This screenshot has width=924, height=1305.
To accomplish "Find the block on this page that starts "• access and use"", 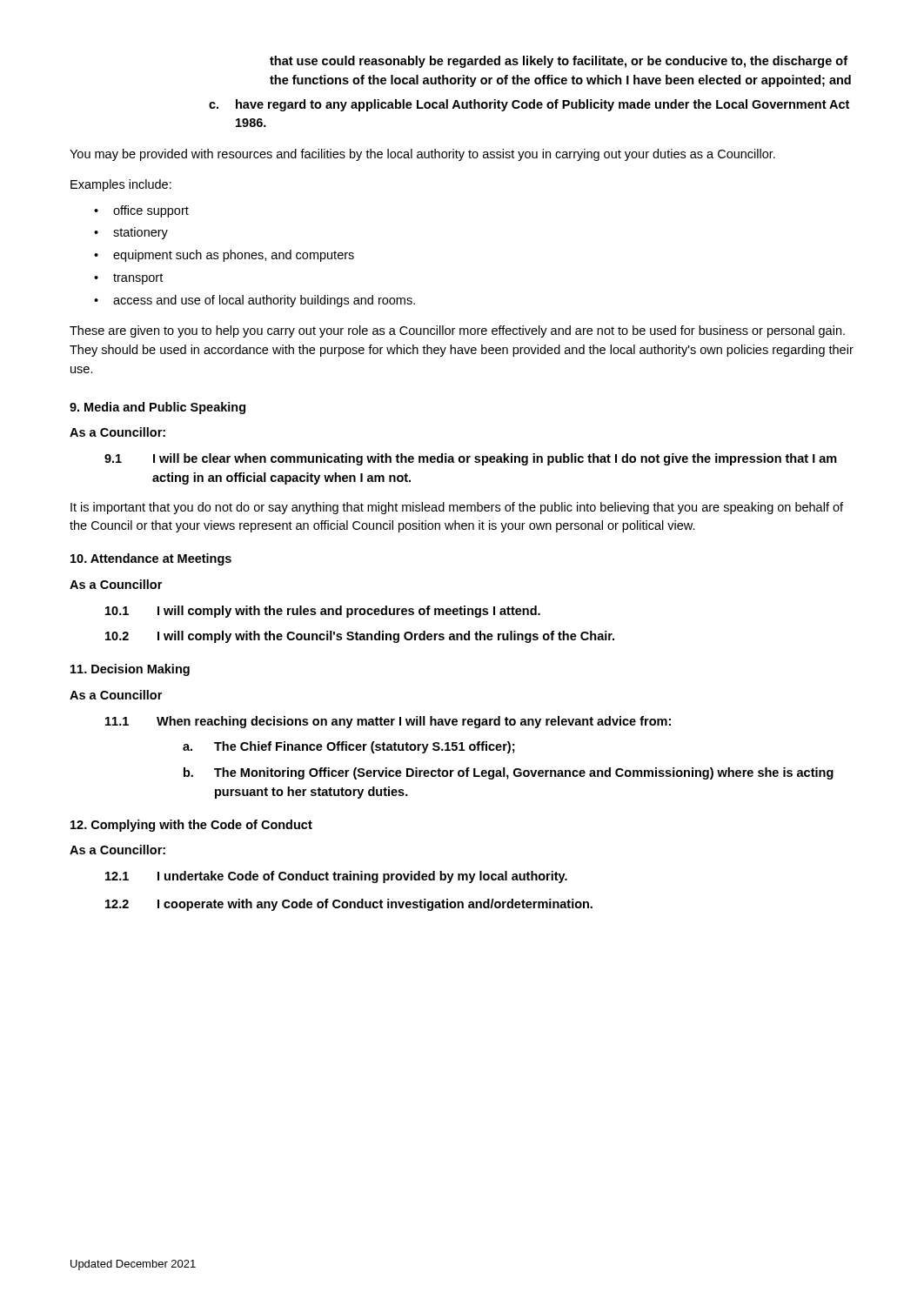I will point(255,300).
